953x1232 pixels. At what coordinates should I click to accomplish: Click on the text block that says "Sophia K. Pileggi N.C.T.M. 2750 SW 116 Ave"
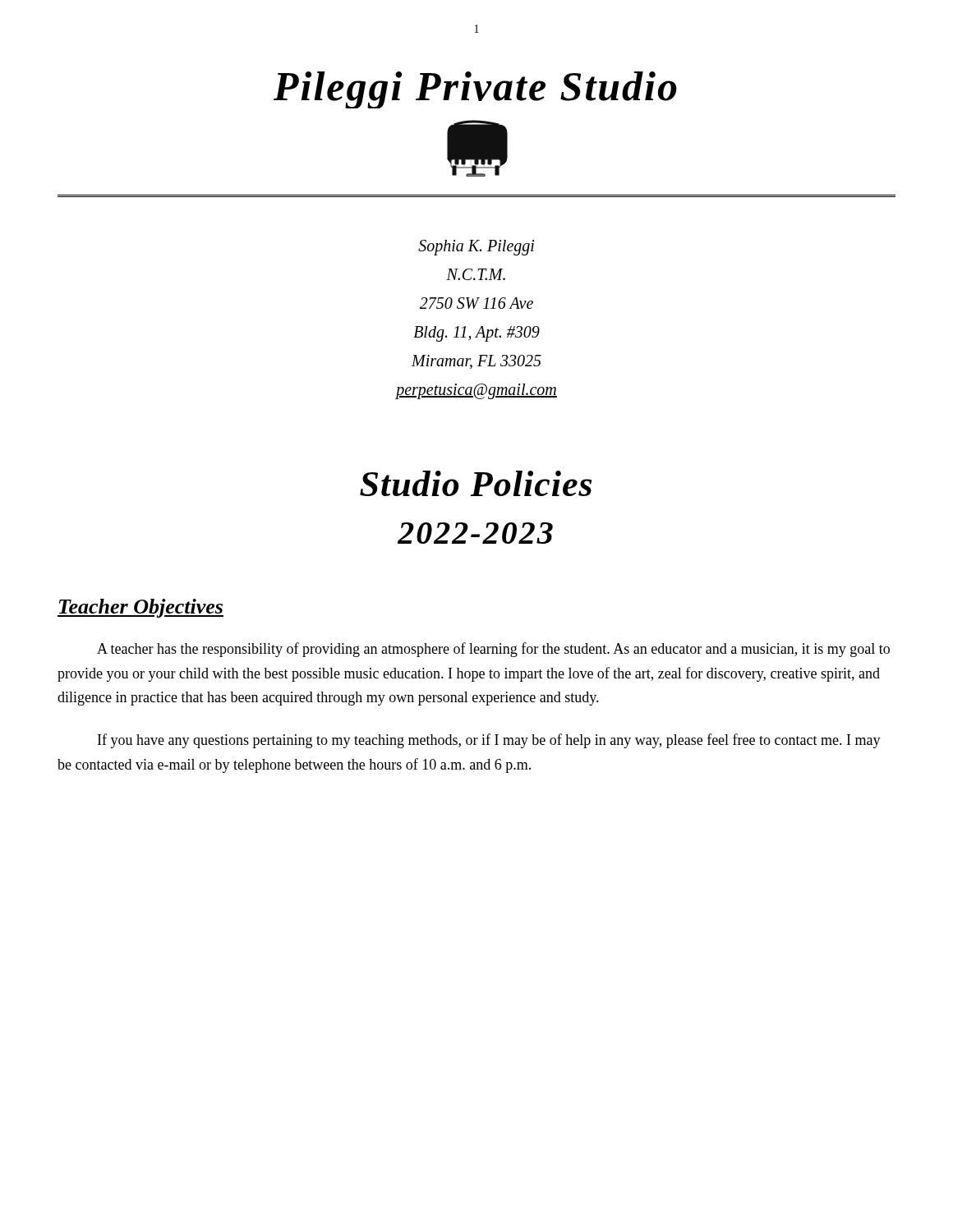476,317
